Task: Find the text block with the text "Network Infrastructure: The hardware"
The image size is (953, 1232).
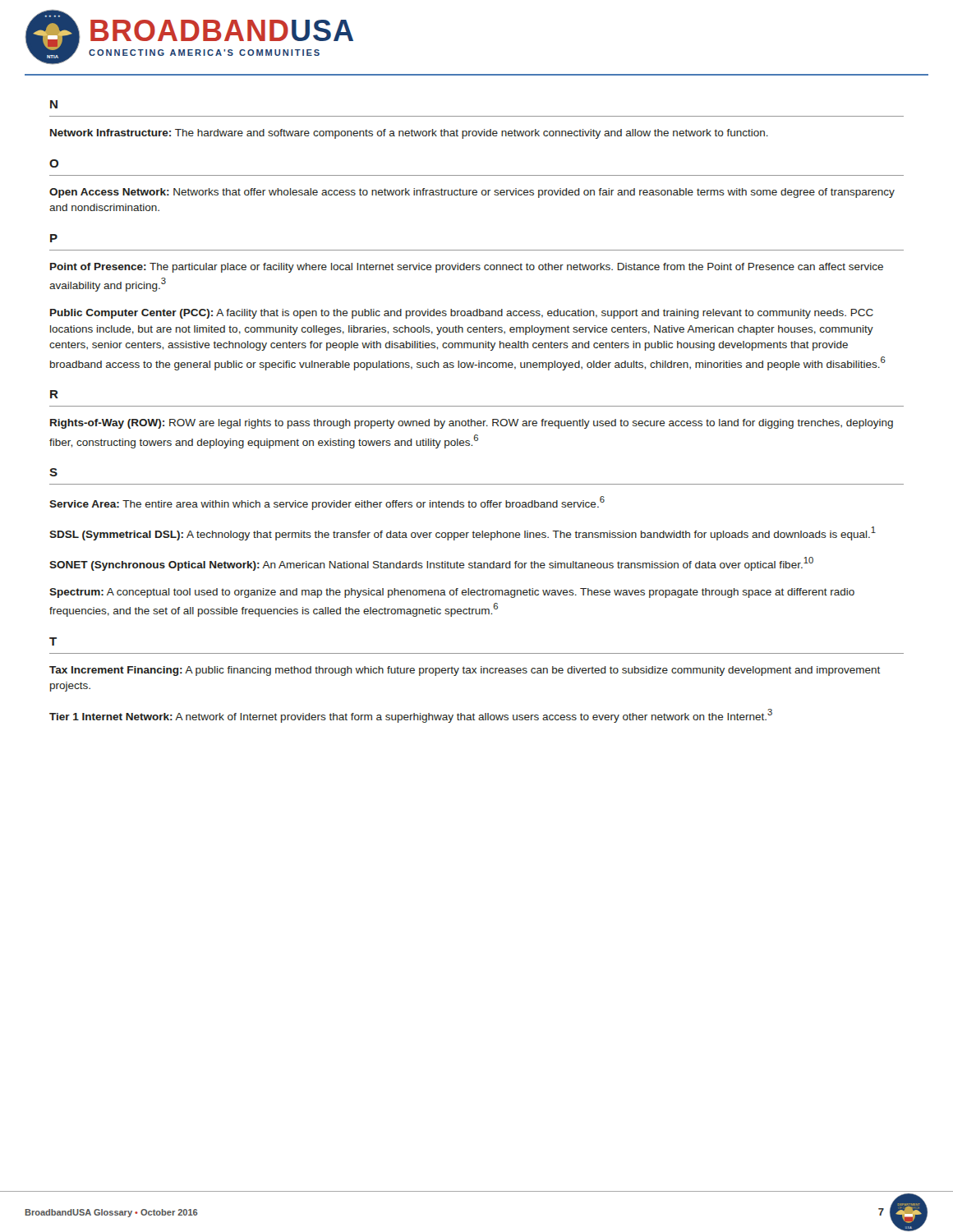Action: [409, 133]
